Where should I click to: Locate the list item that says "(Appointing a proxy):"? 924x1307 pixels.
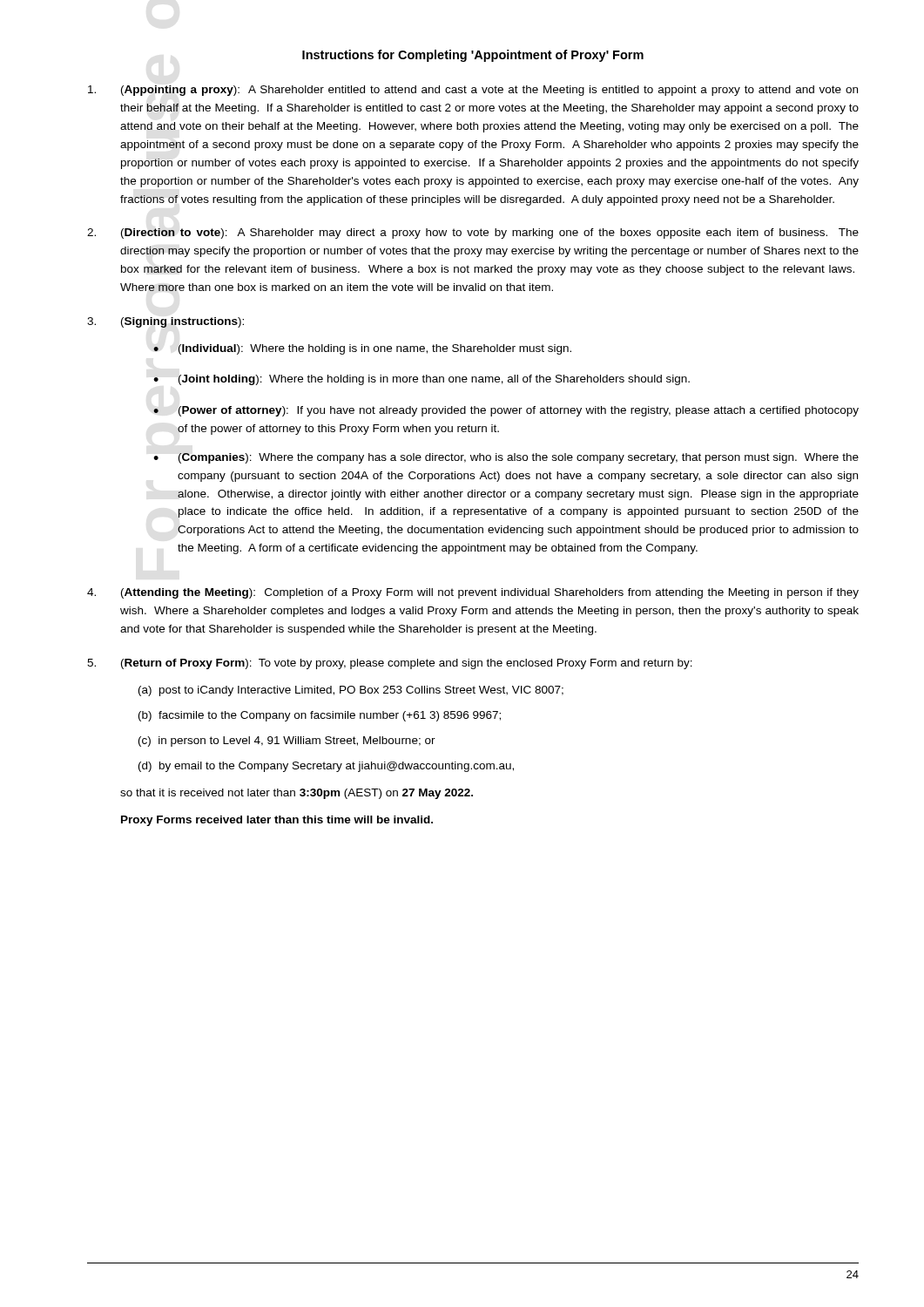tap(473, 145)
